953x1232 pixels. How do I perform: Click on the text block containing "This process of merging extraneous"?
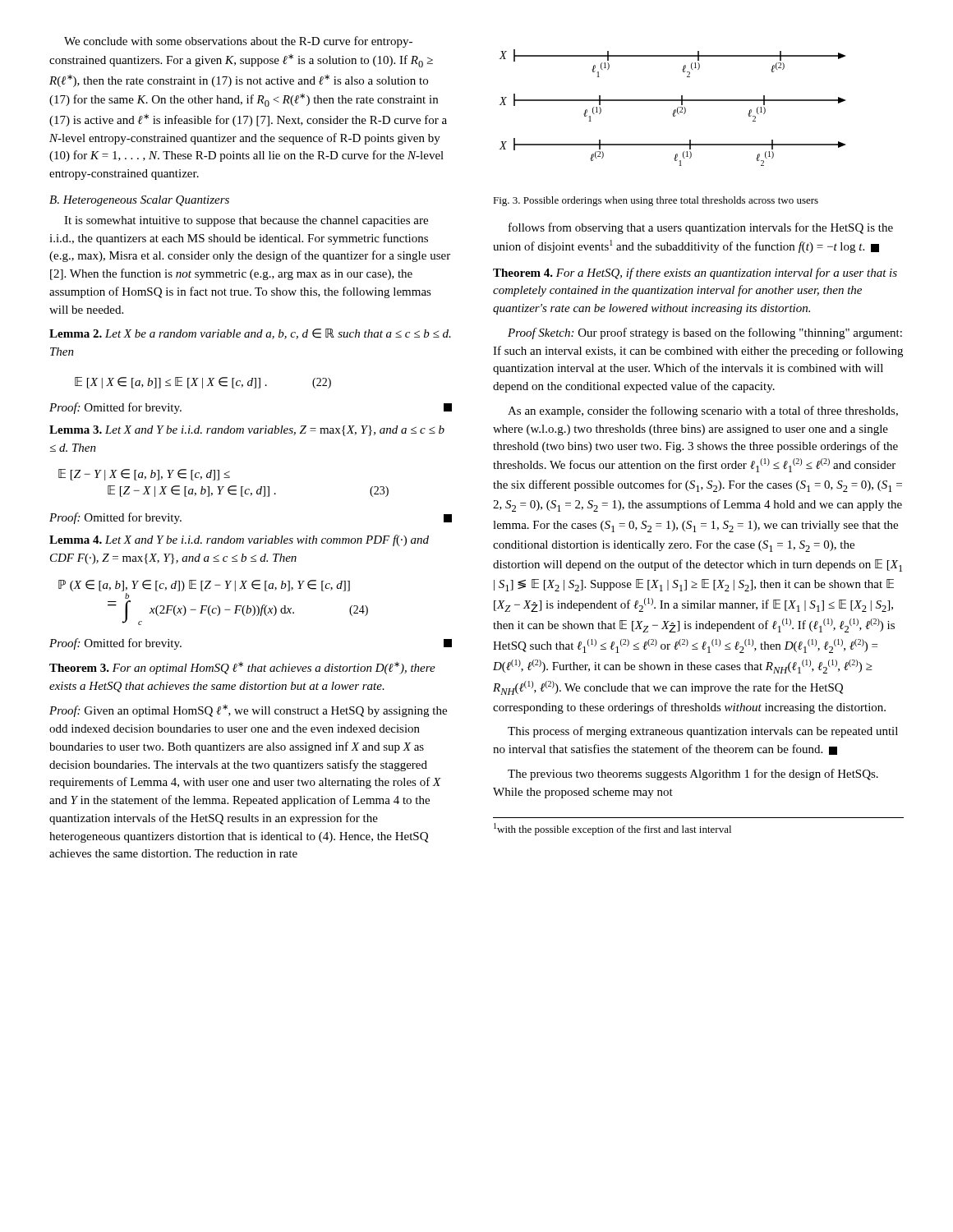tap(698, 741)
